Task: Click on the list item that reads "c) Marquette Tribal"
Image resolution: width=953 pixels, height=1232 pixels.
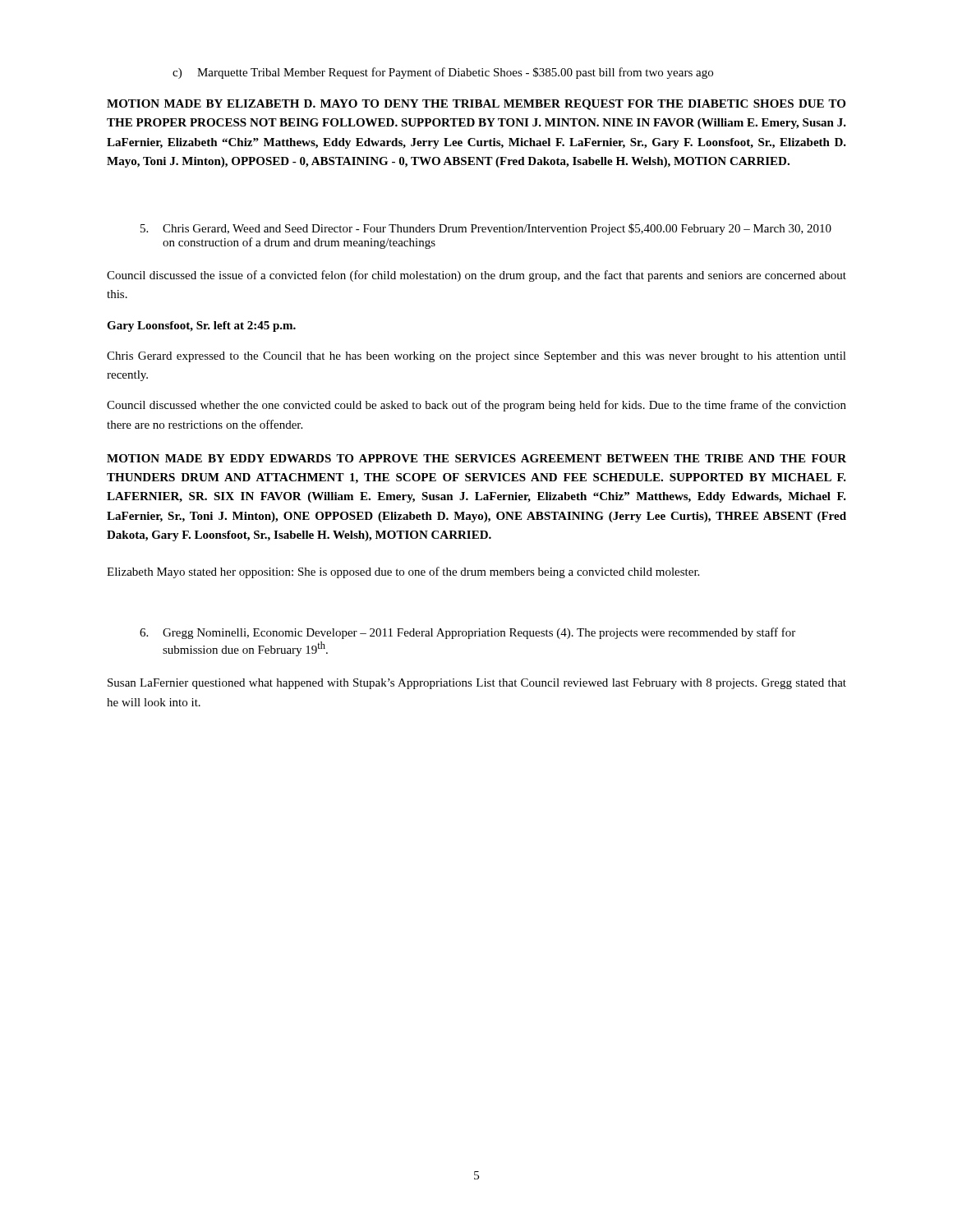Action: (x=443, y=73)
